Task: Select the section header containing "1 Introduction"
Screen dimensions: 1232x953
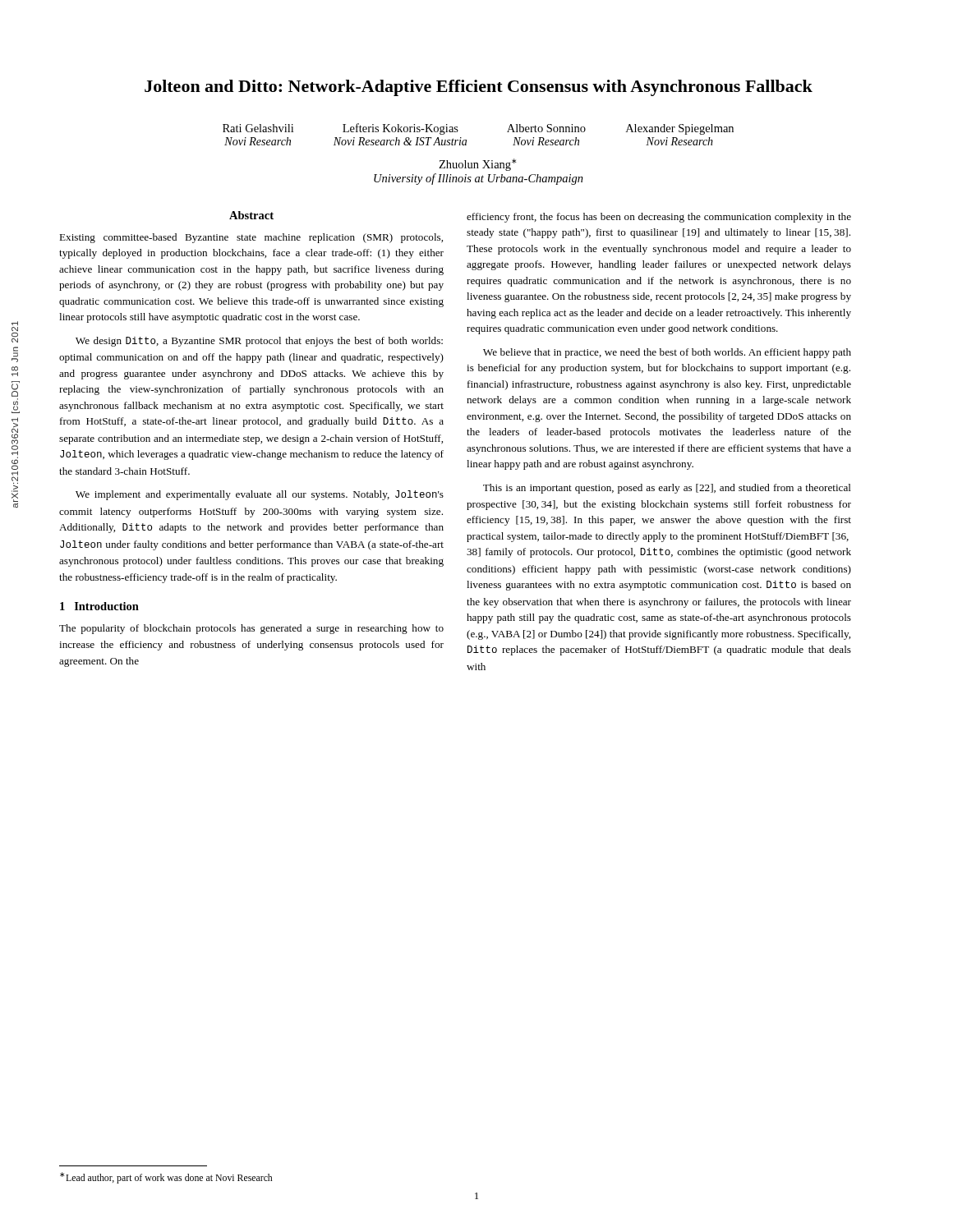Action: pos(99,607)
